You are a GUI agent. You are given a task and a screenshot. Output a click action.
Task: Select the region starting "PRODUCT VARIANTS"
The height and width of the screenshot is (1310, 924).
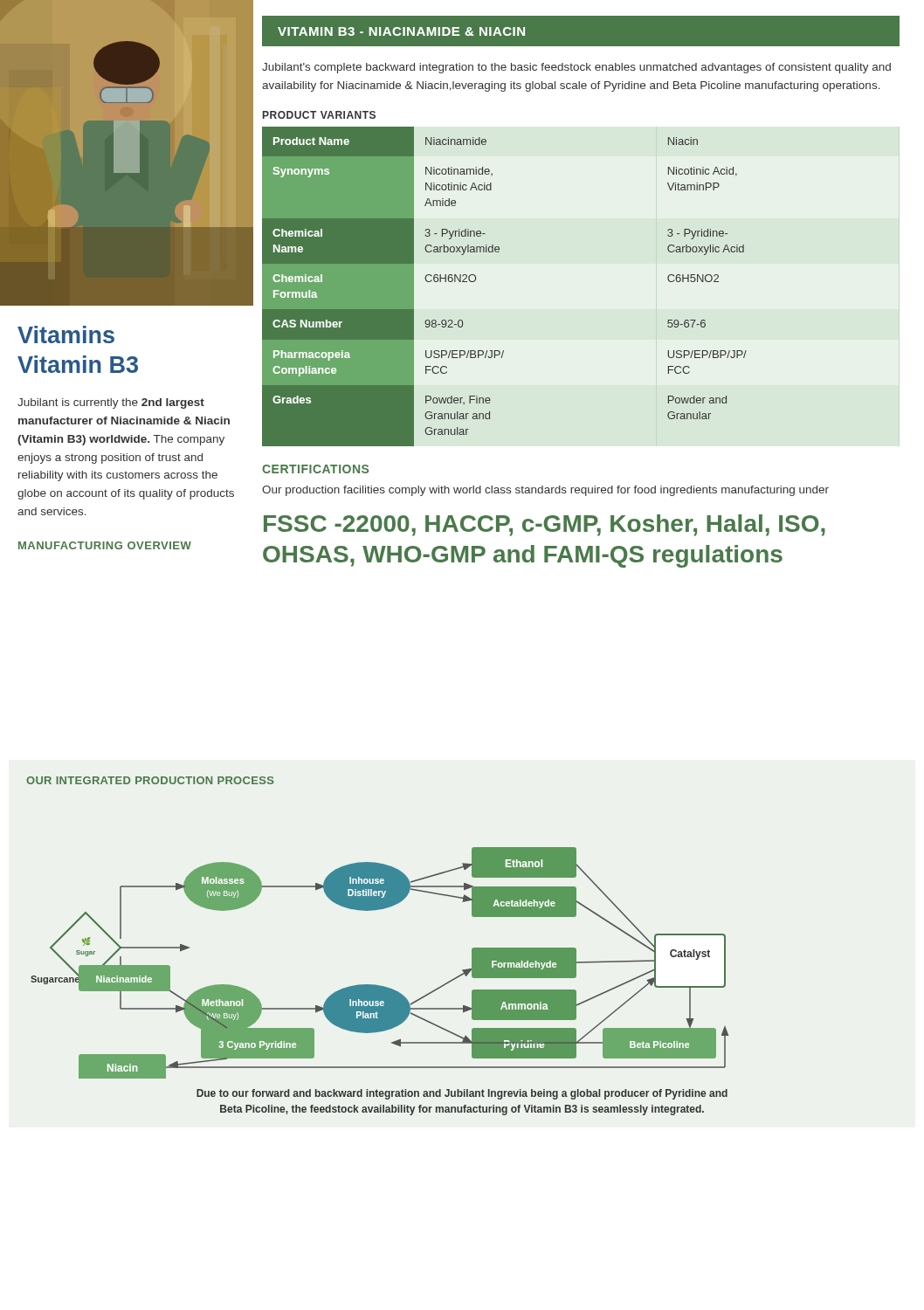click(319, 115)
